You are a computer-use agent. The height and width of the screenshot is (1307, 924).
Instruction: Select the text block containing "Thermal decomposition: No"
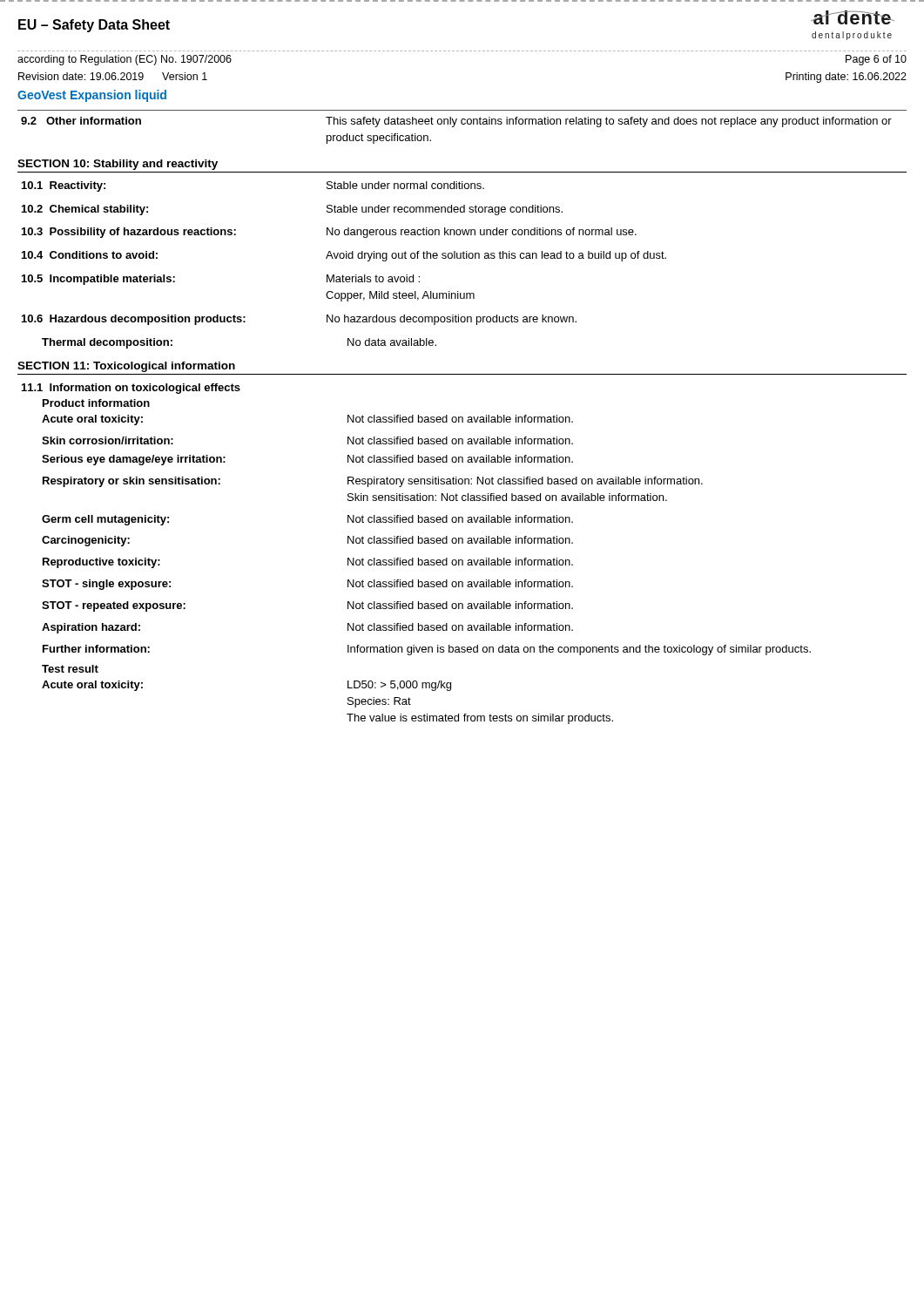point(112,345)
